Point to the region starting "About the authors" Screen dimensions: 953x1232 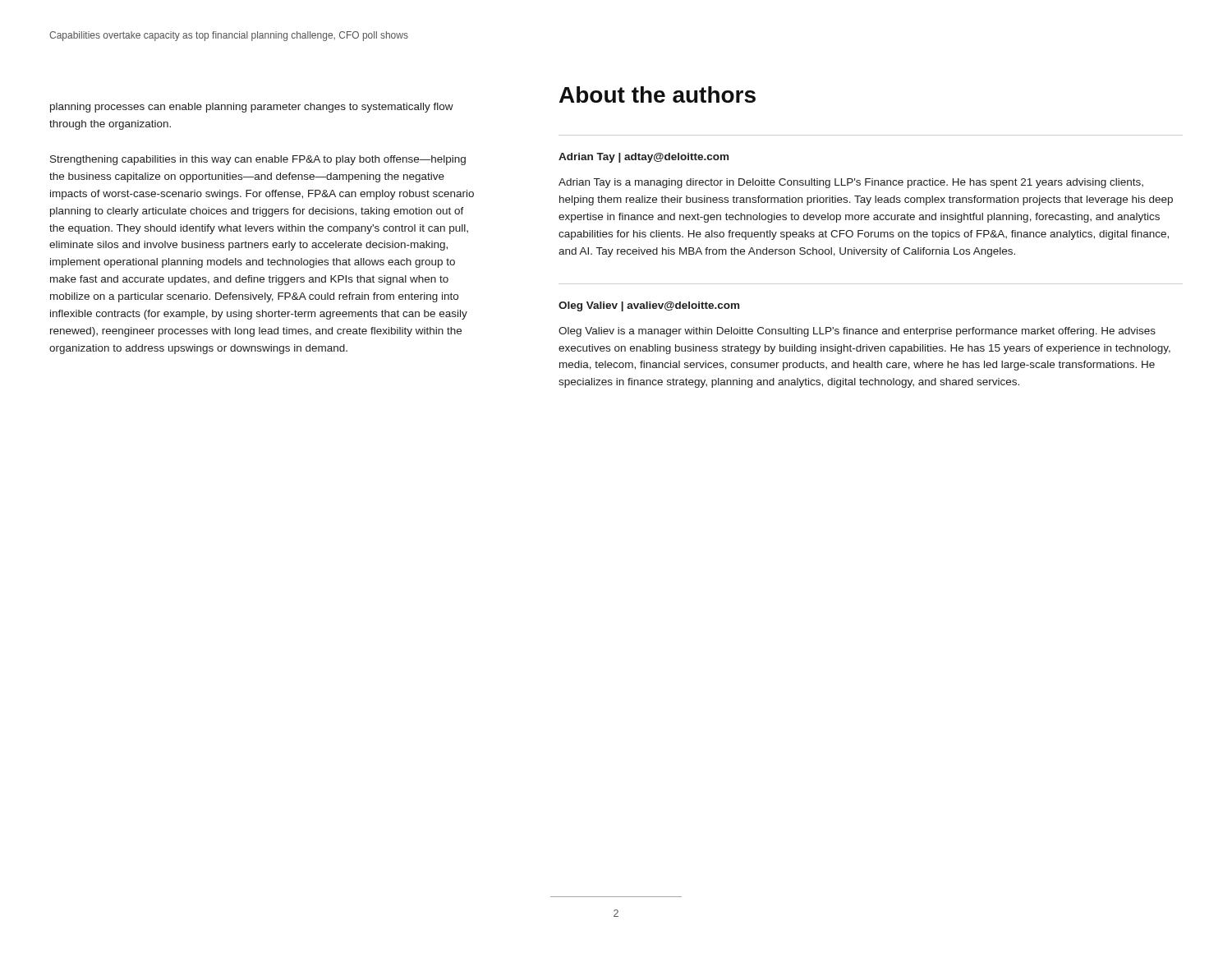(x=657, y=94)
